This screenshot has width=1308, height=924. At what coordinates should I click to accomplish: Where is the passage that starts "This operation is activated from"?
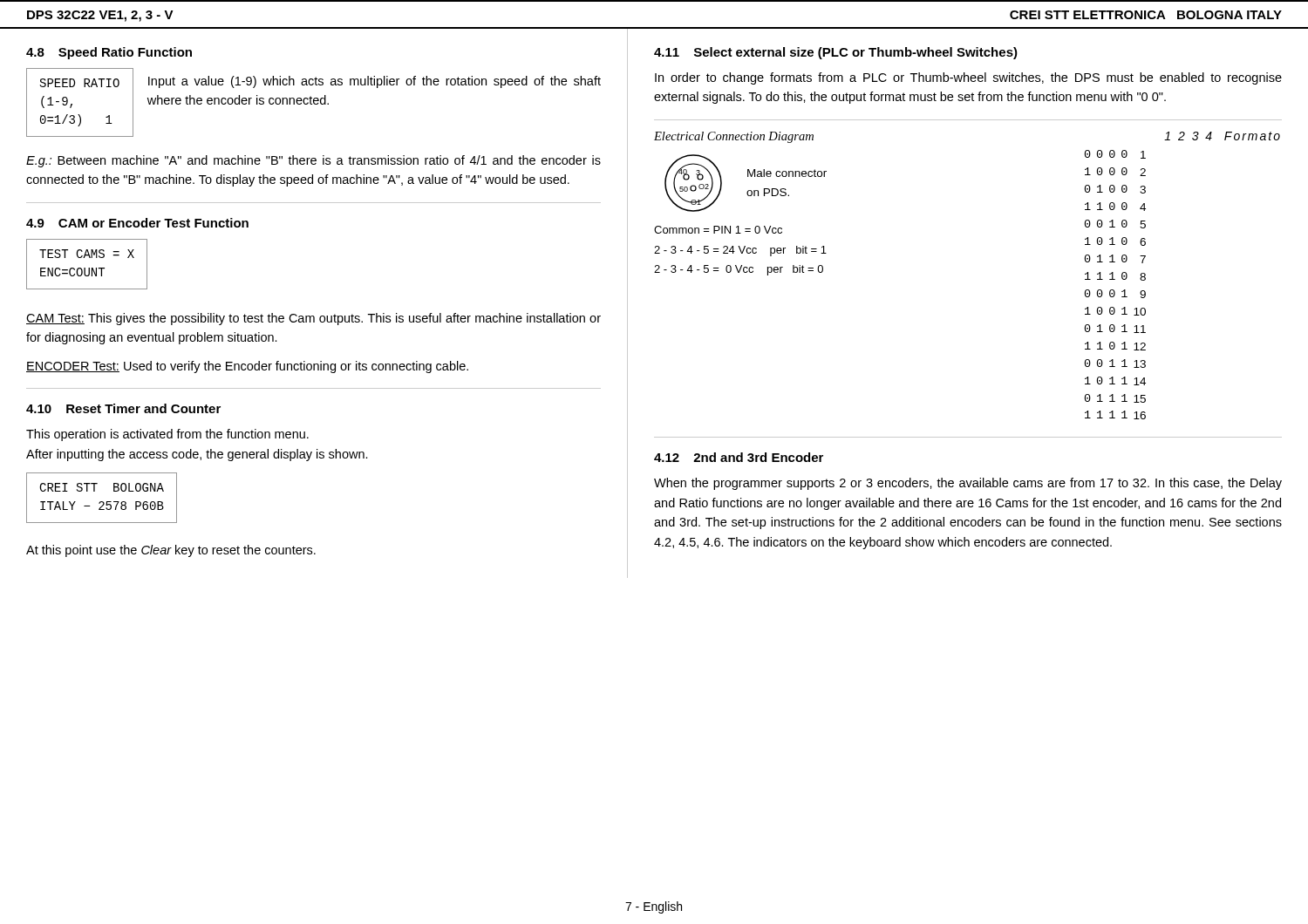pyautogui.click(x=197, y=444)
